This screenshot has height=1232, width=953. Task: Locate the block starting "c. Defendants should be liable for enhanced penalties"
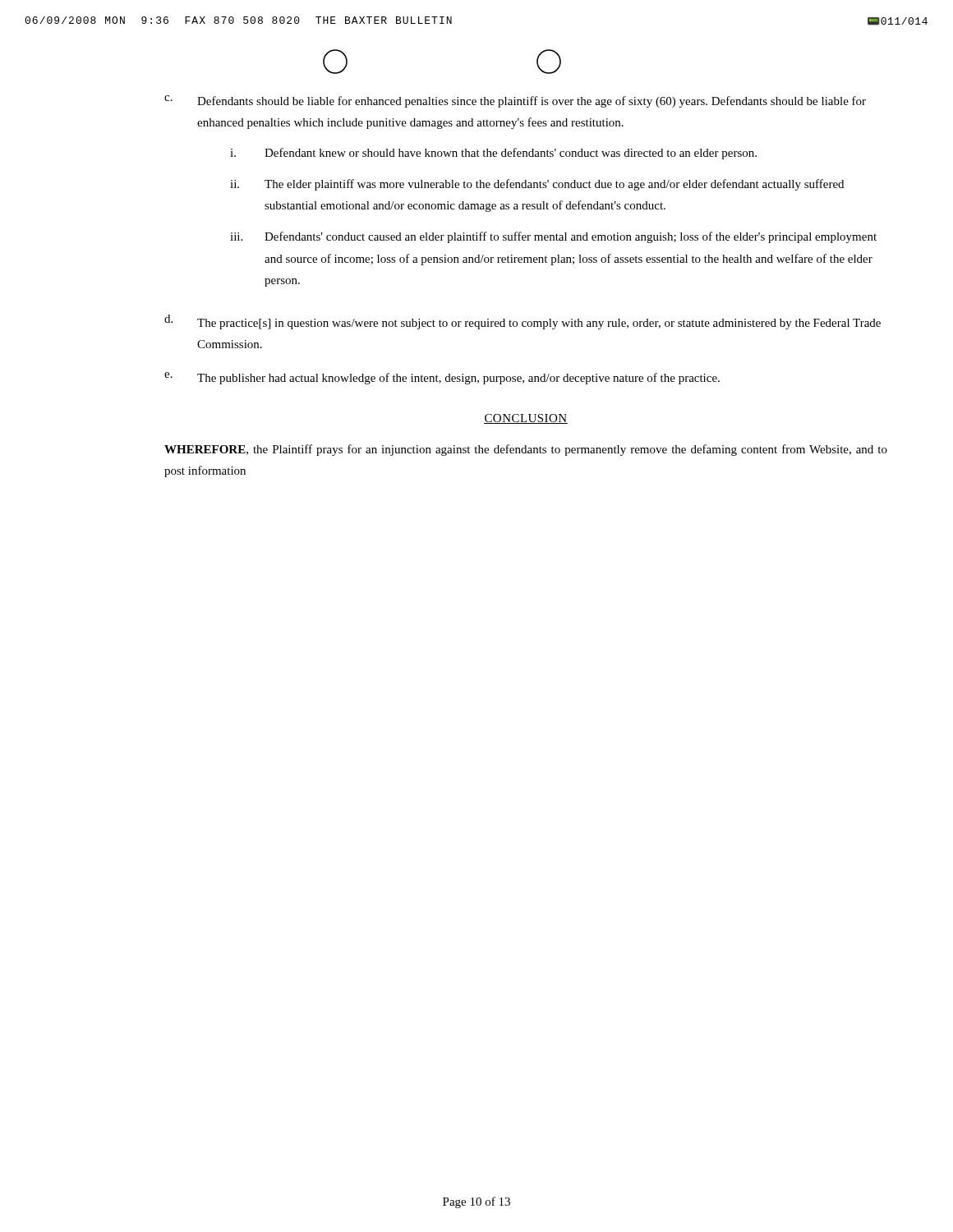click(x=526, y=195)
